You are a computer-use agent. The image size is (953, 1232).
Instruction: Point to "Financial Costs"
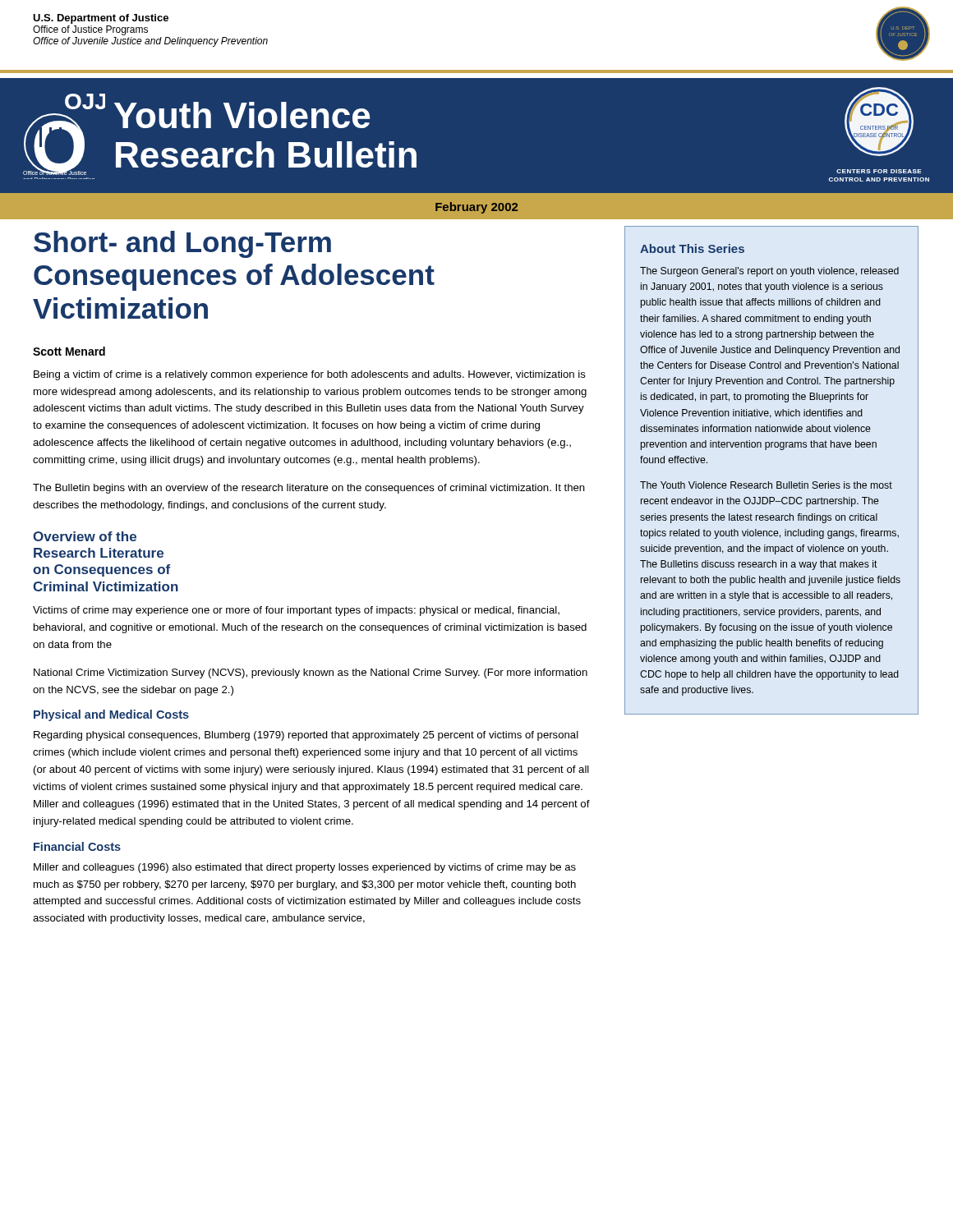pos(77,847)
